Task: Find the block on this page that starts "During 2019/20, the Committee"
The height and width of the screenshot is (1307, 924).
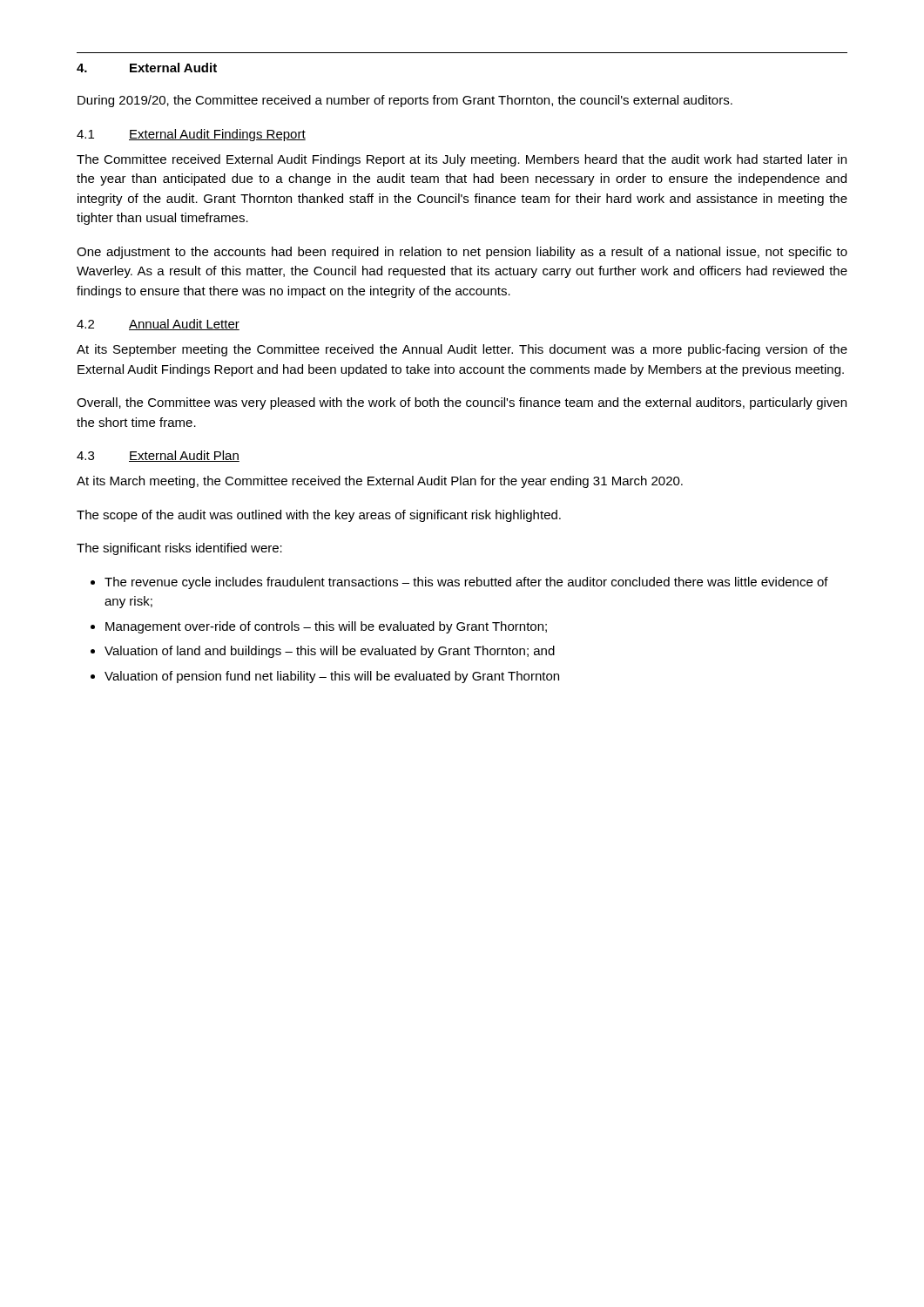Action: tap(405, 100)
